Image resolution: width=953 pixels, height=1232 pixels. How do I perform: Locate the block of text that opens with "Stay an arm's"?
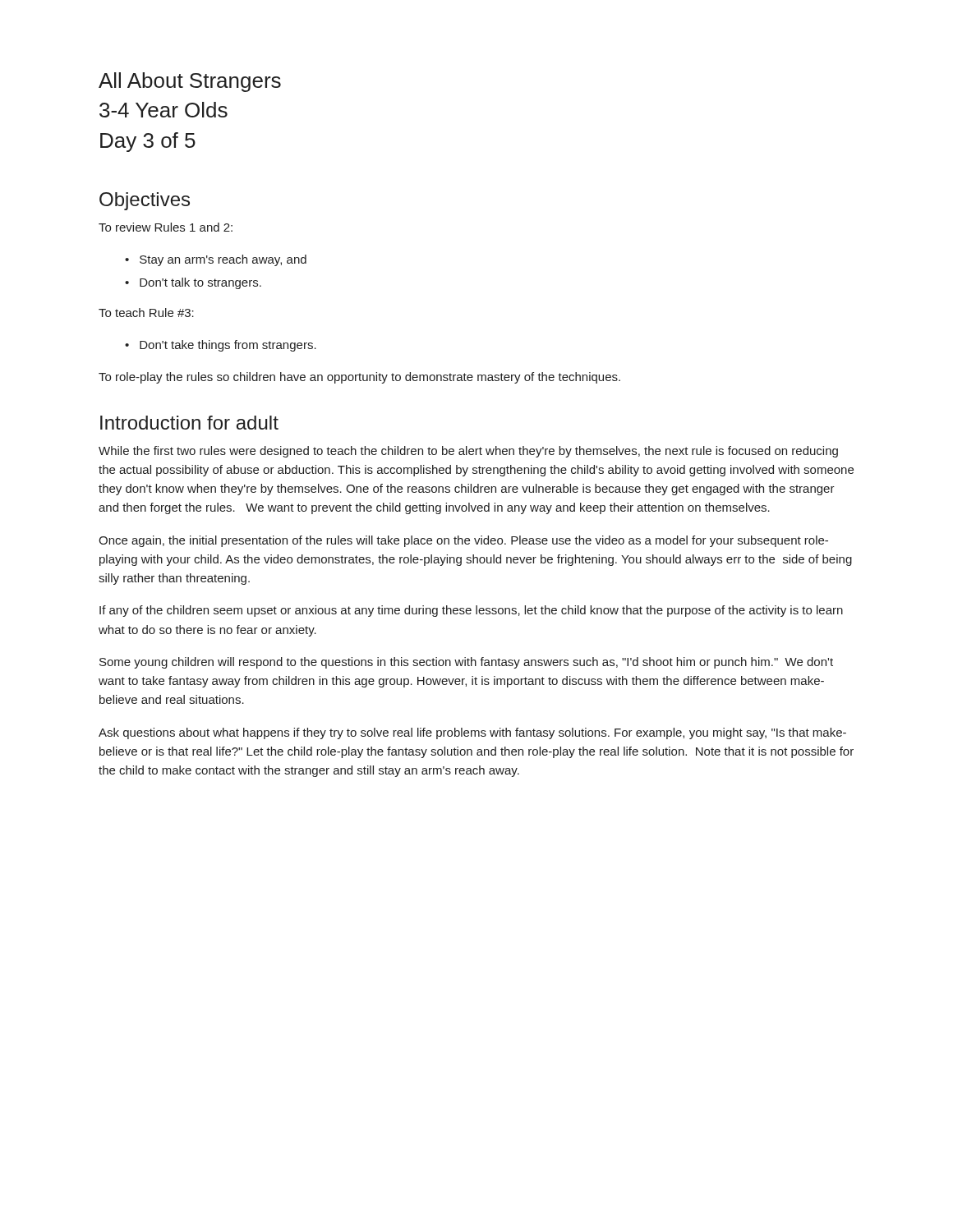[223, 259]
